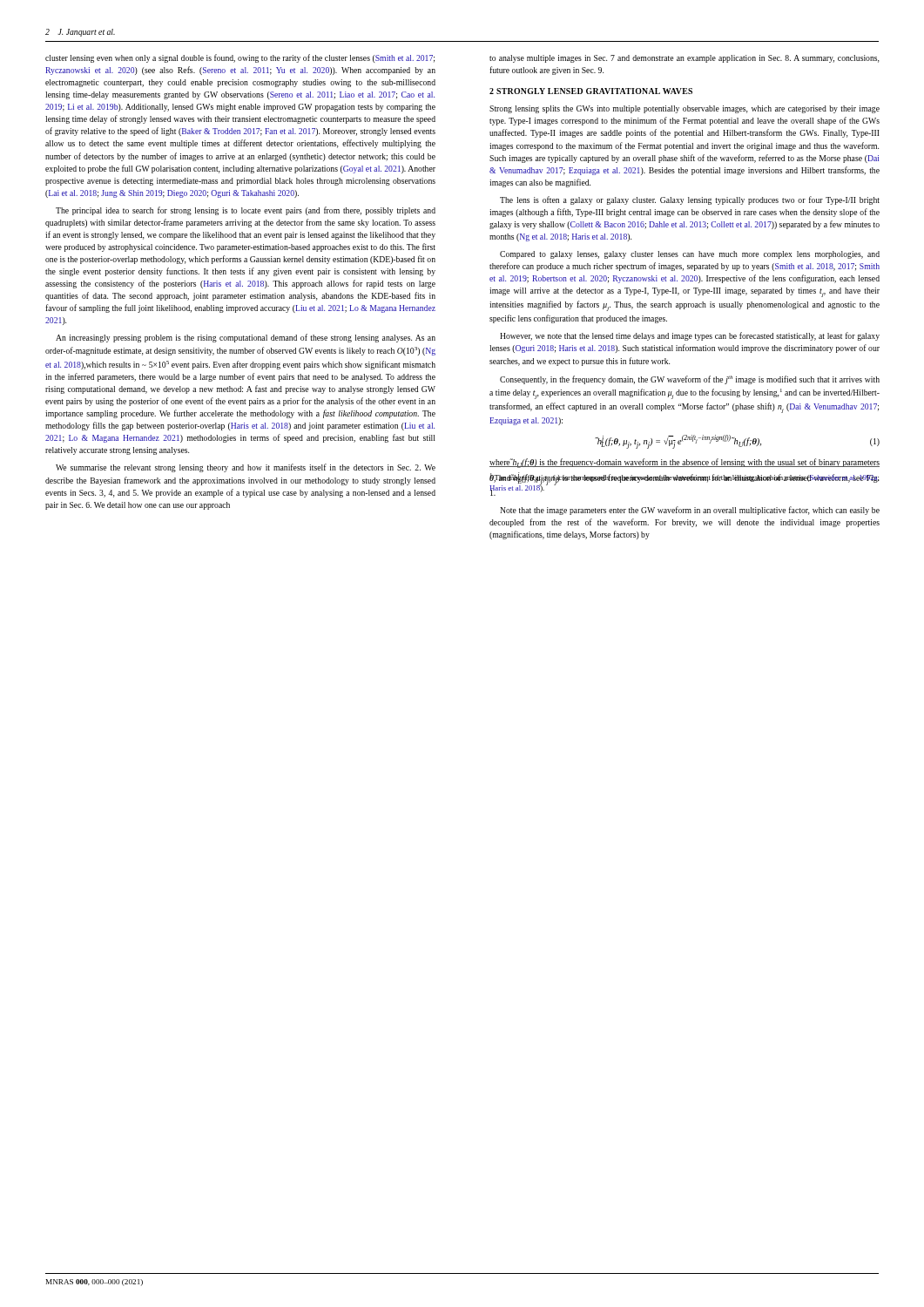Image resolution: width=924 pixels, height=1307 pixels.
Task: Where is the passage that starts "Strong lensing splits the GWs into multiple potentially"?
Action: 684,146
